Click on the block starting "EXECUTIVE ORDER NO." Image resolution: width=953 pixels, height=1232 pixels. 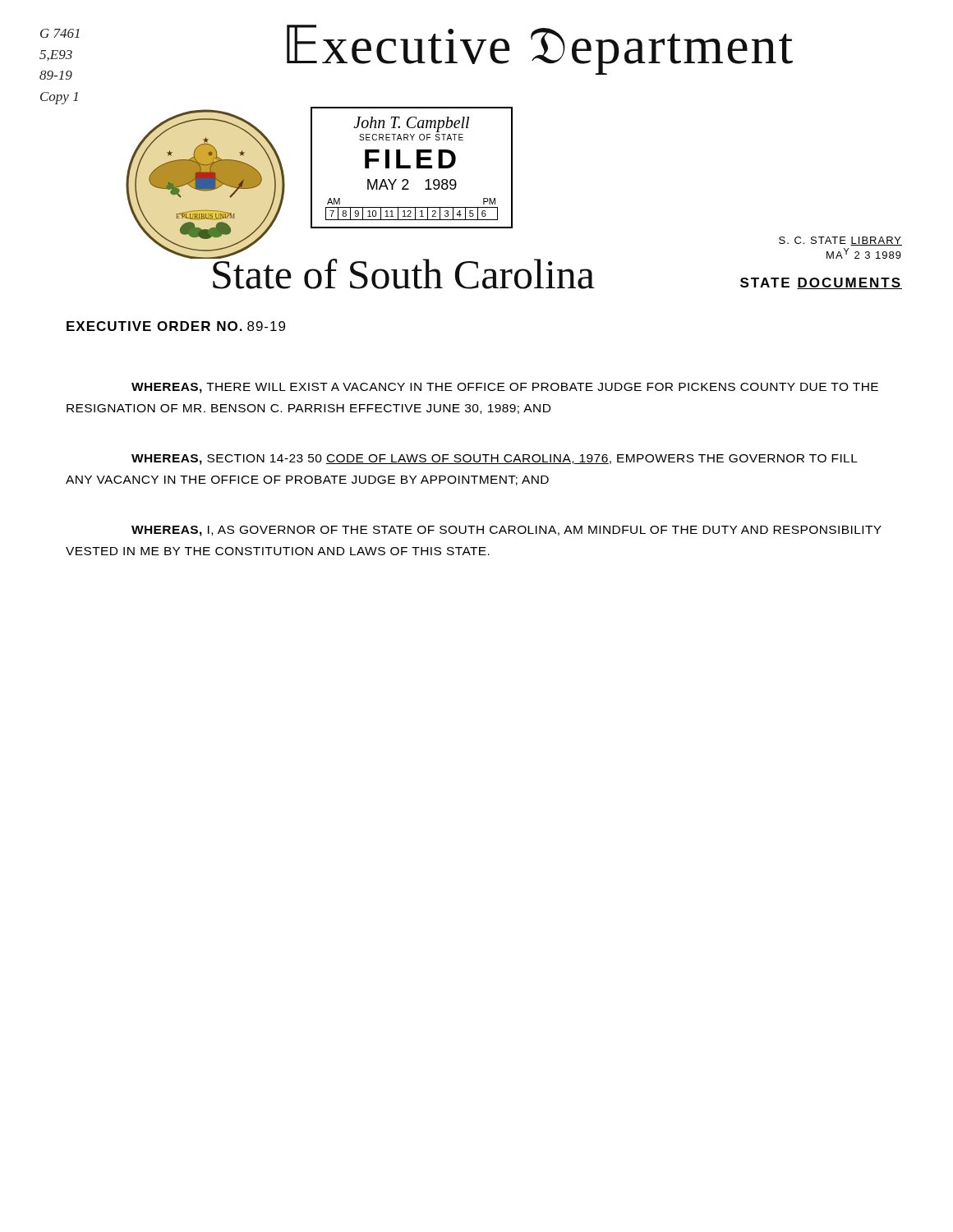point(176,326)
